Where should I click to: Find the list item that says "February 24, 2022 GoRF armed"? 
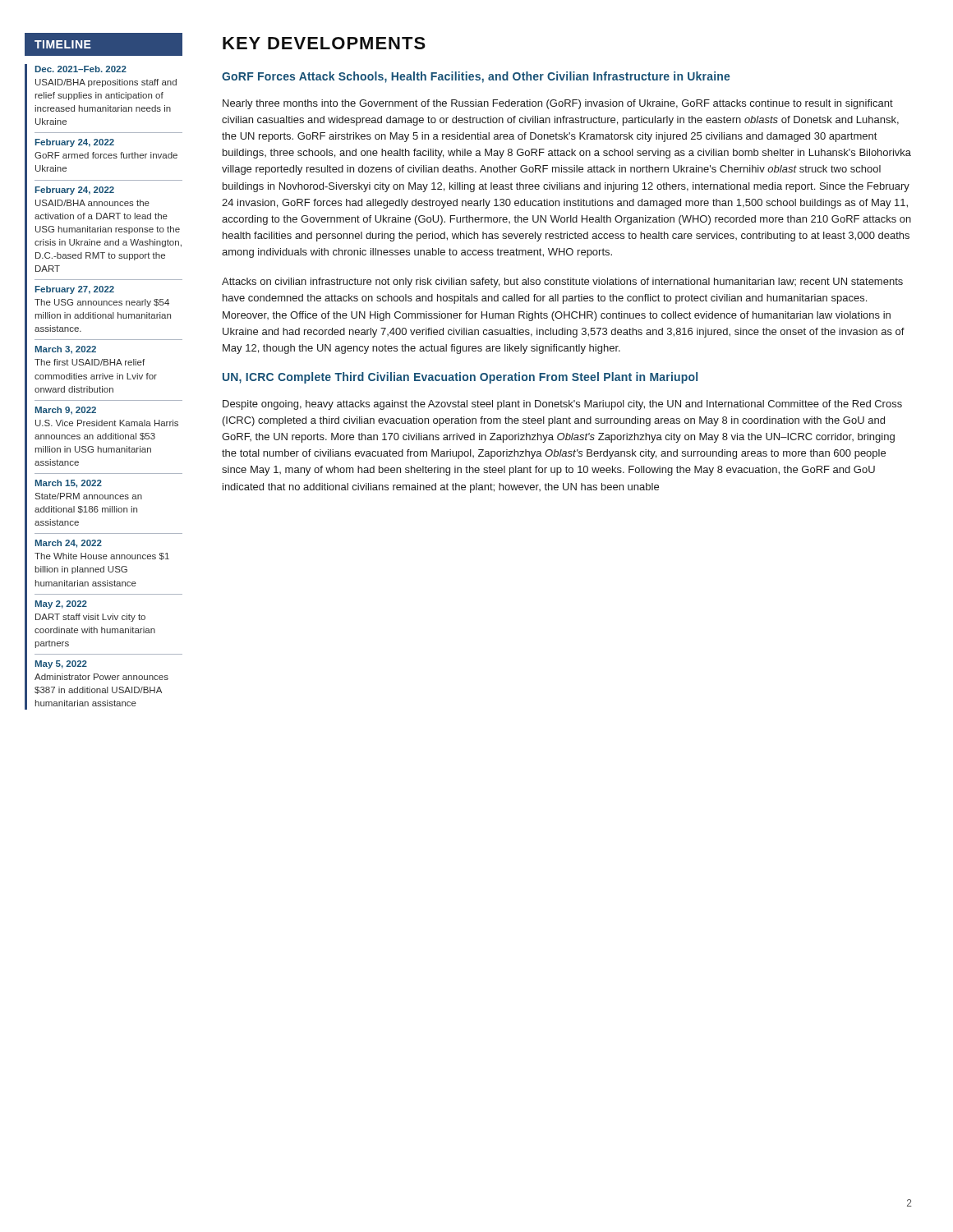tap(108, 154)
